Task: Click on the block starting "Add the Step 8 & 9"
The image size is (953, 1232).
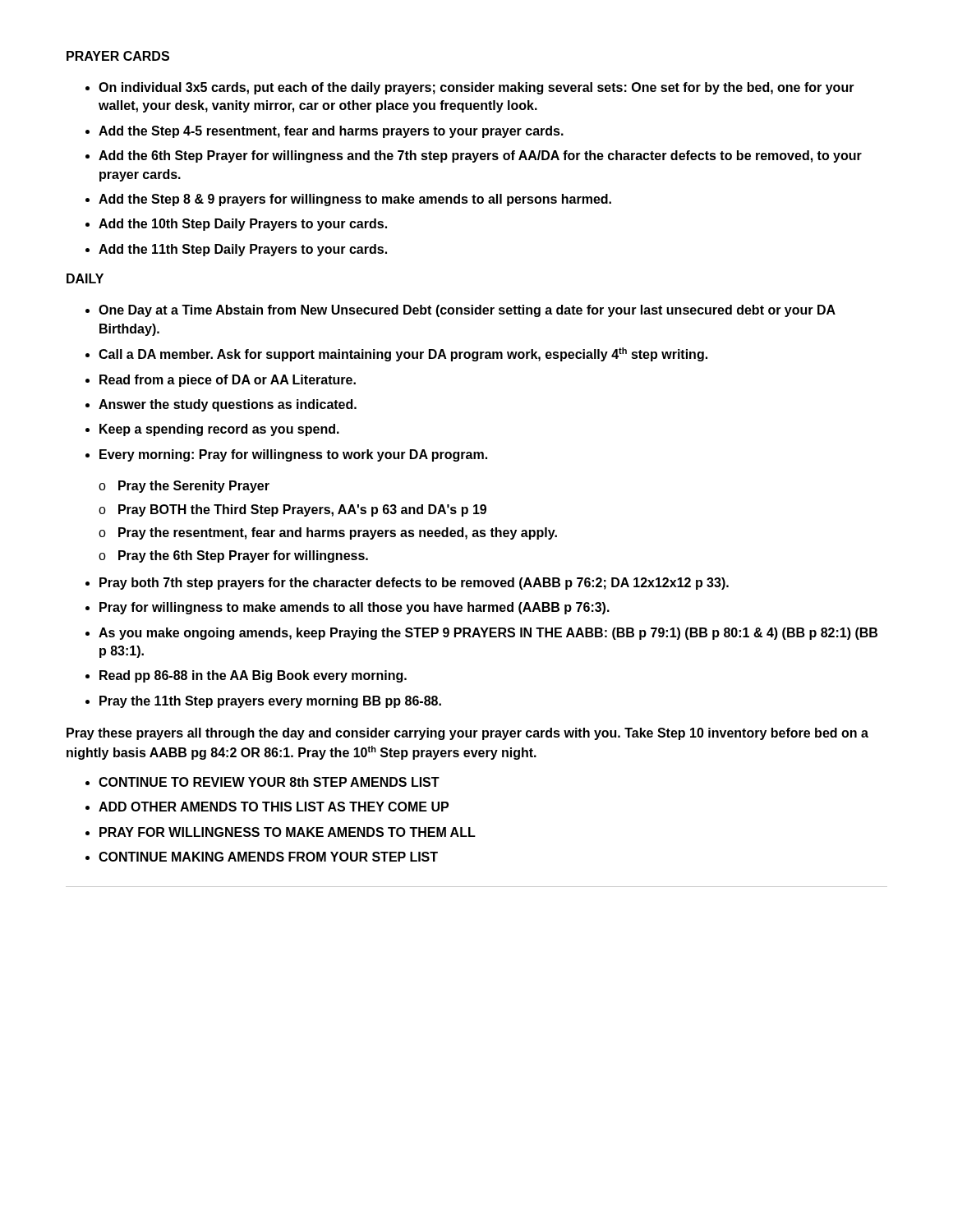Action: pos(355,199)
